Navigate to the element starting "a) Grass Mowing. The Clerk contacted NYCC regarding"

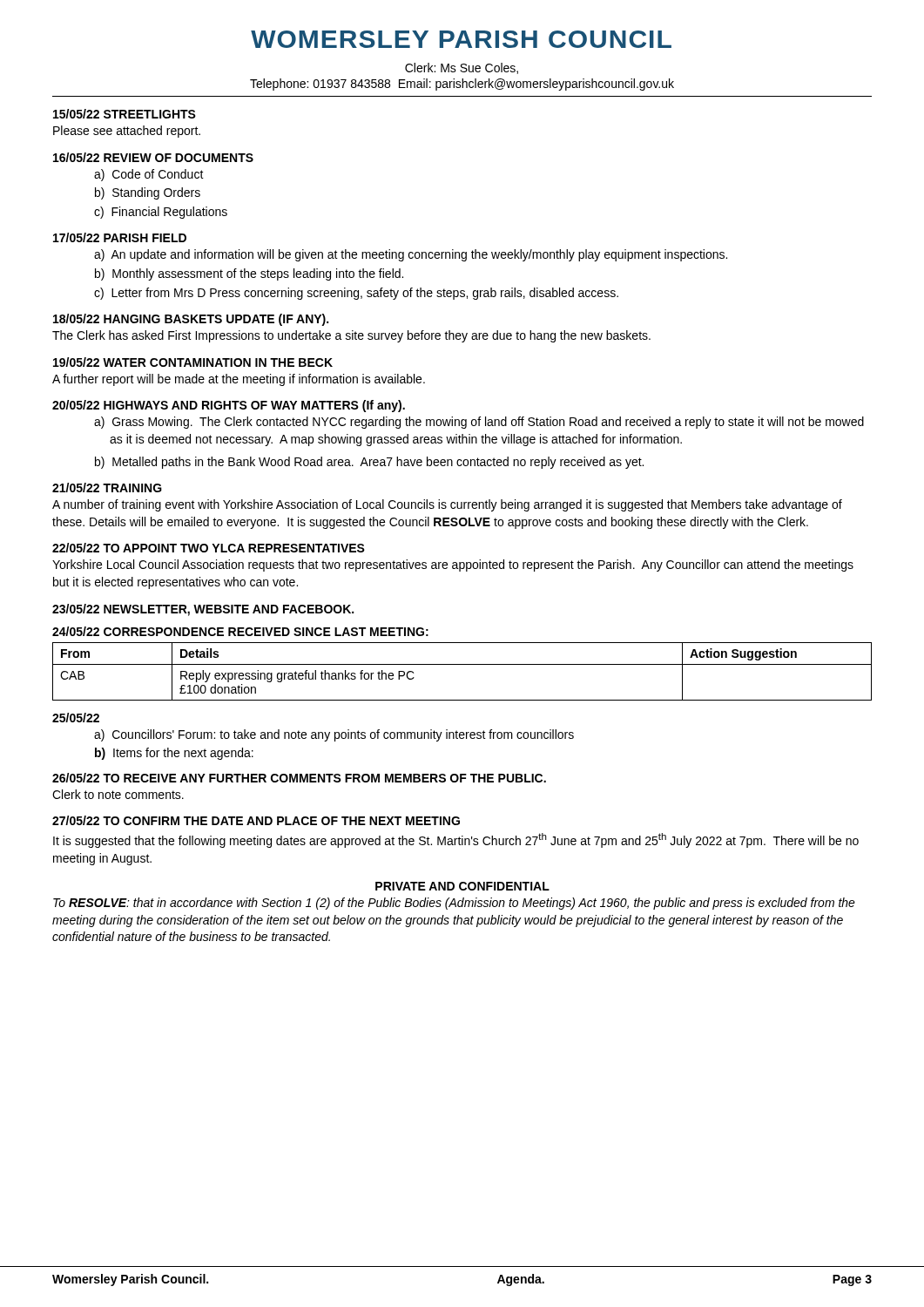click(479, 431)
